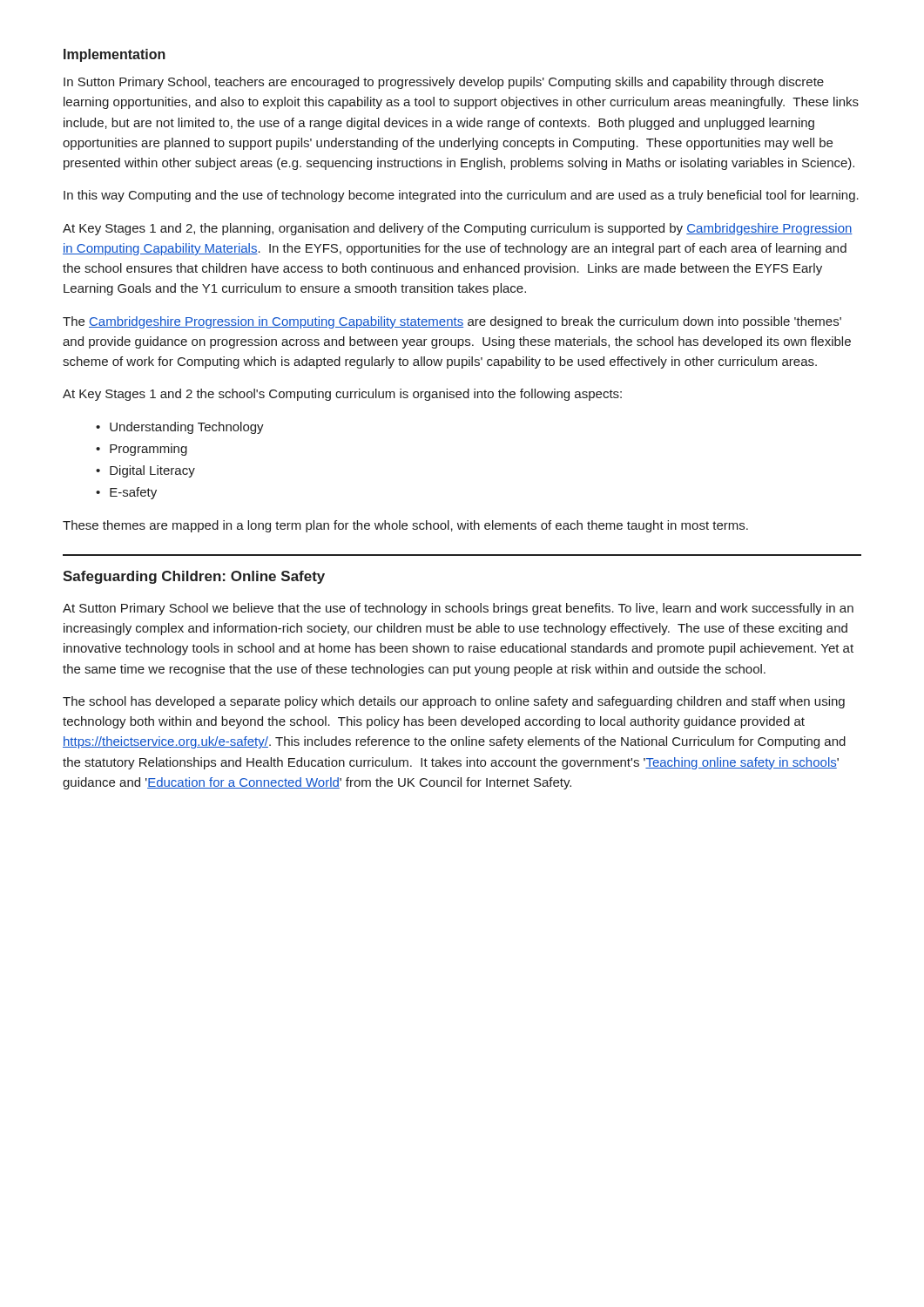This screenshot has width=924, height=1307.
Task: Select the region starting "At Sutton Primary School we believe that the"
Action: tap(458, 638)
